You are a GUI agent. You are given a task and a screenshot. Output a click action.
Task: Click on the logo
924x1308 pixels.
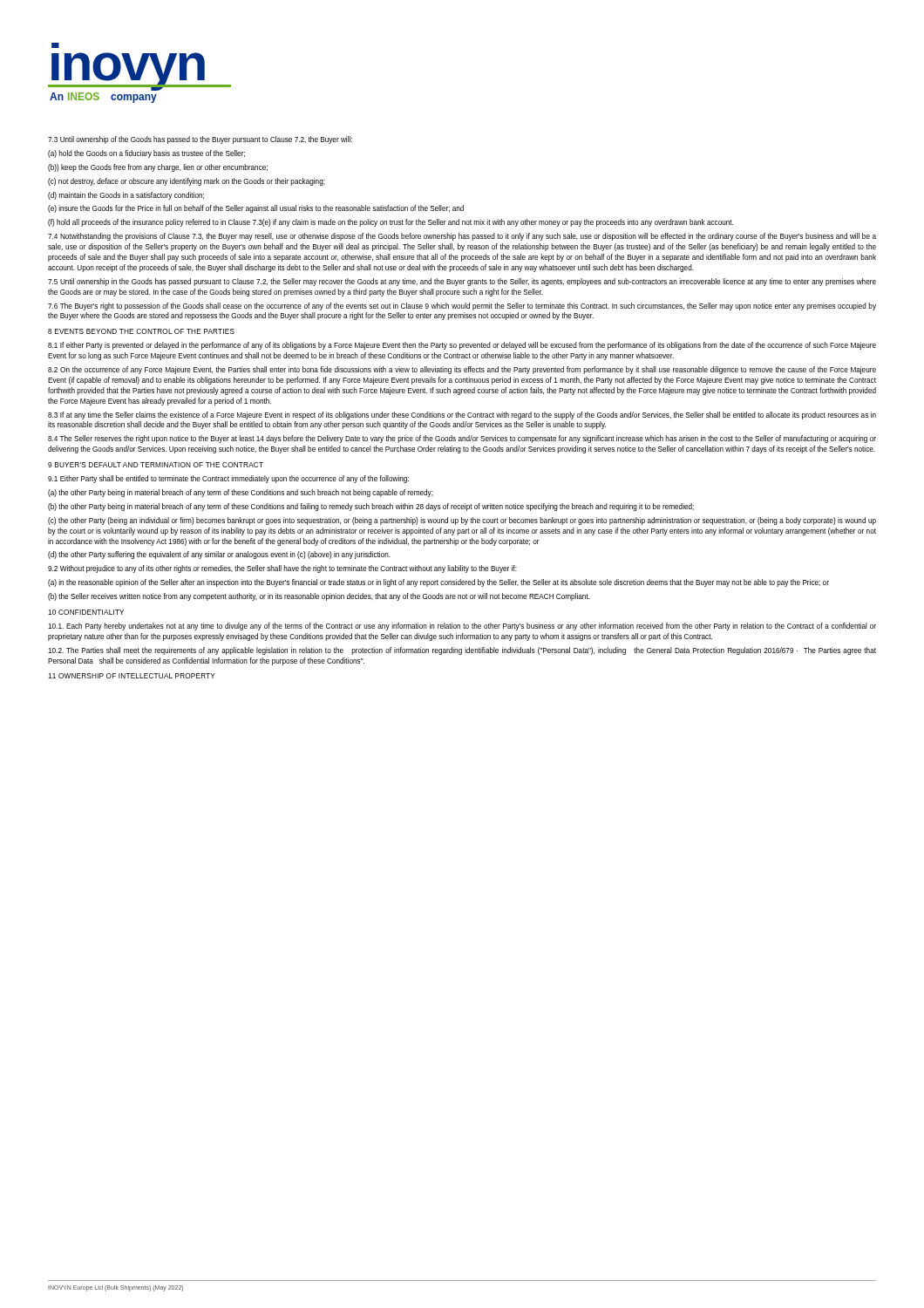click(144, 68)
